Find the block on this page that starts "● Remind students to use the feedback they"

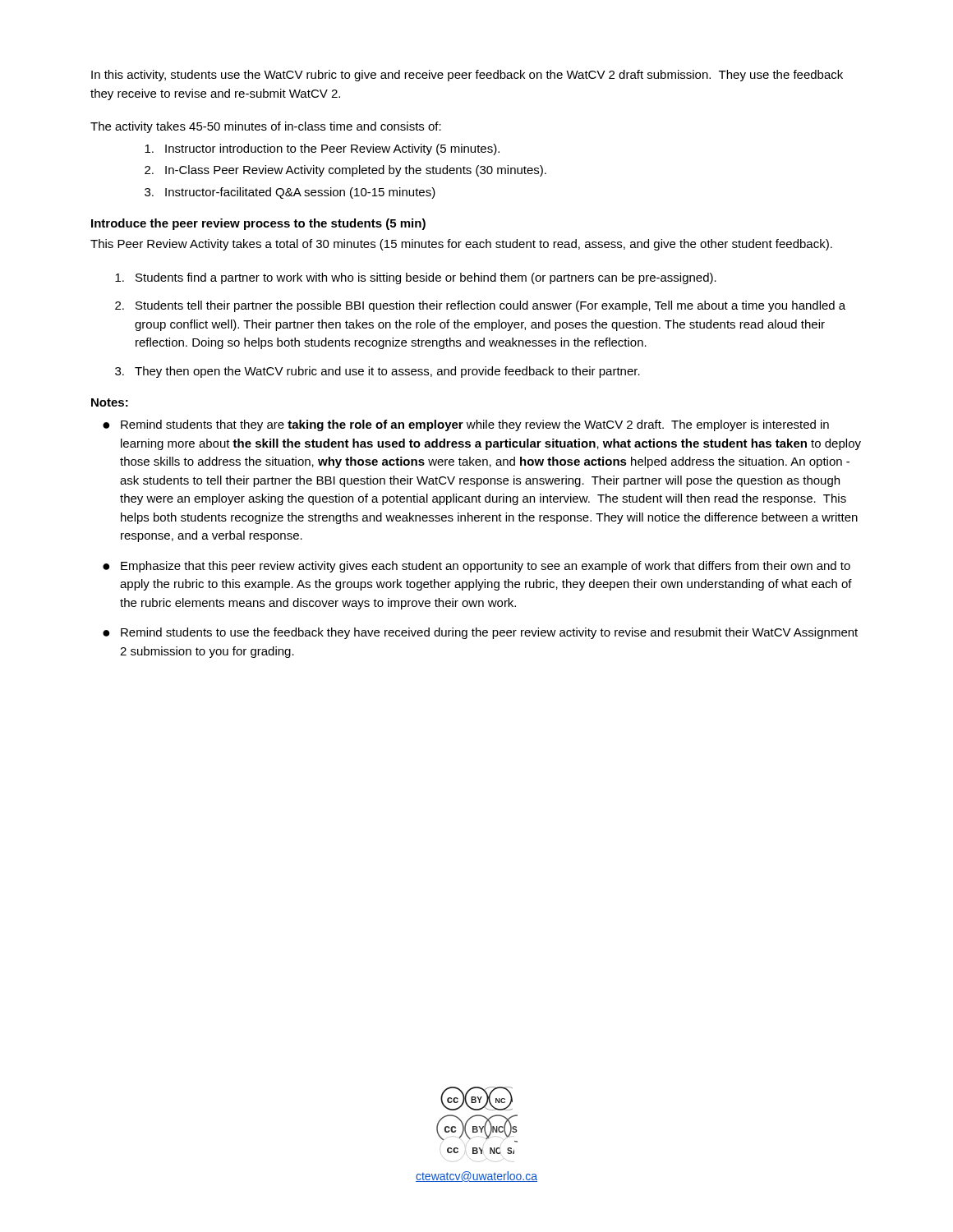pyautogui.click(x=482, y=642)
